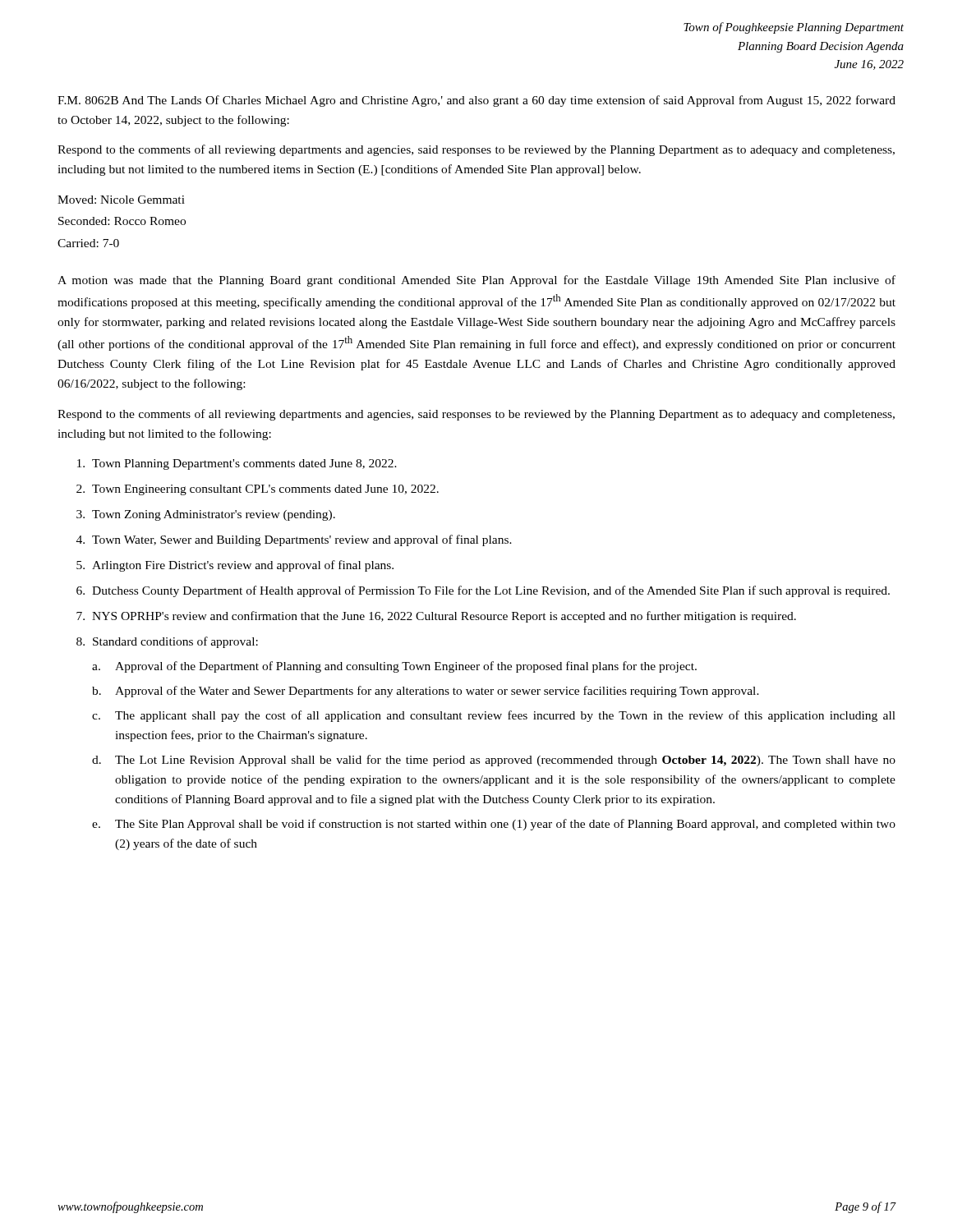
Task: Find the text starting "6. Dutchess County Department of Health approval"
Action: point(476,590)
